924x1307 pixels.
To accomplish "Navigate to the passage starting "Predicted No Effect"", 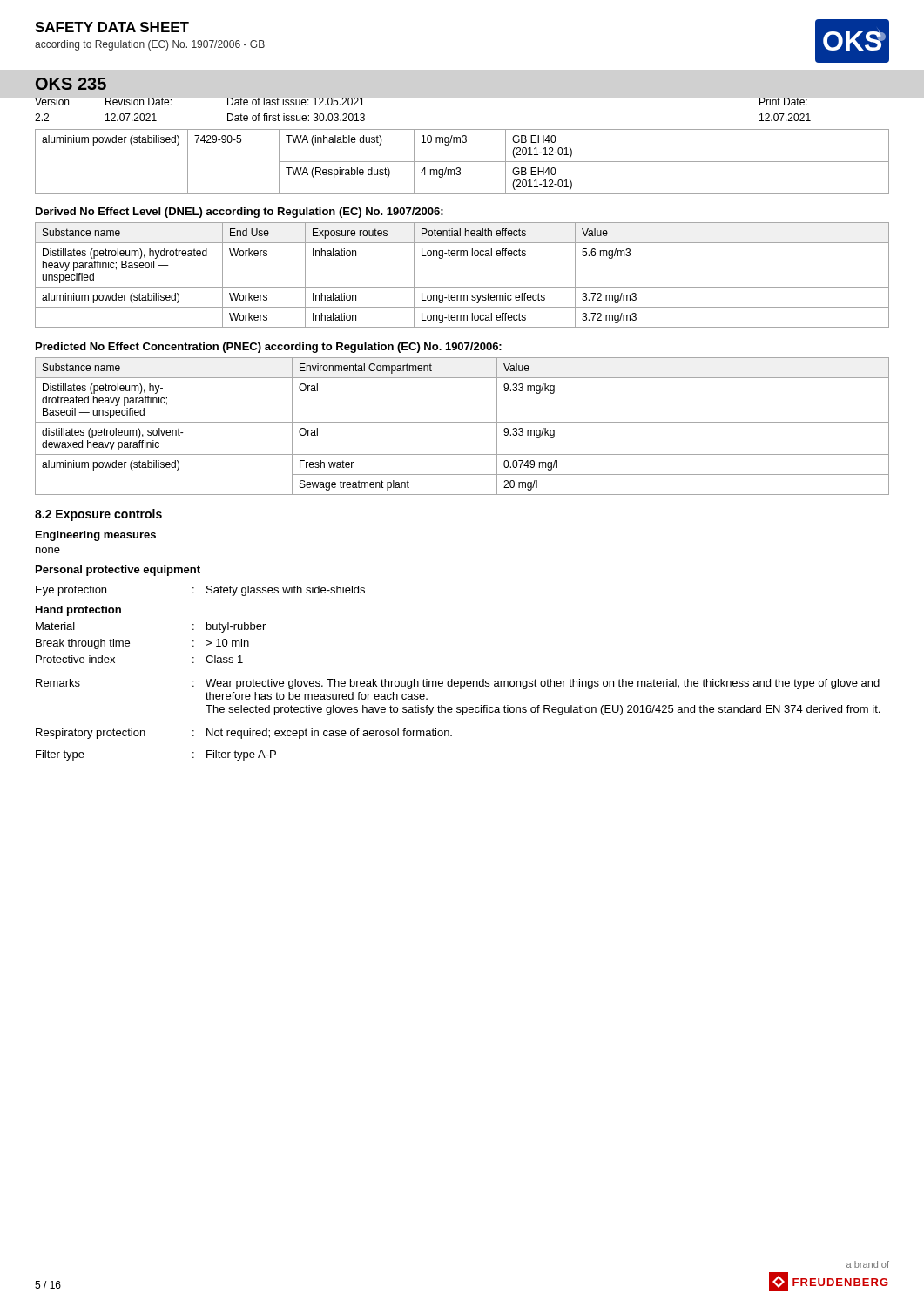I will [269, 346].
